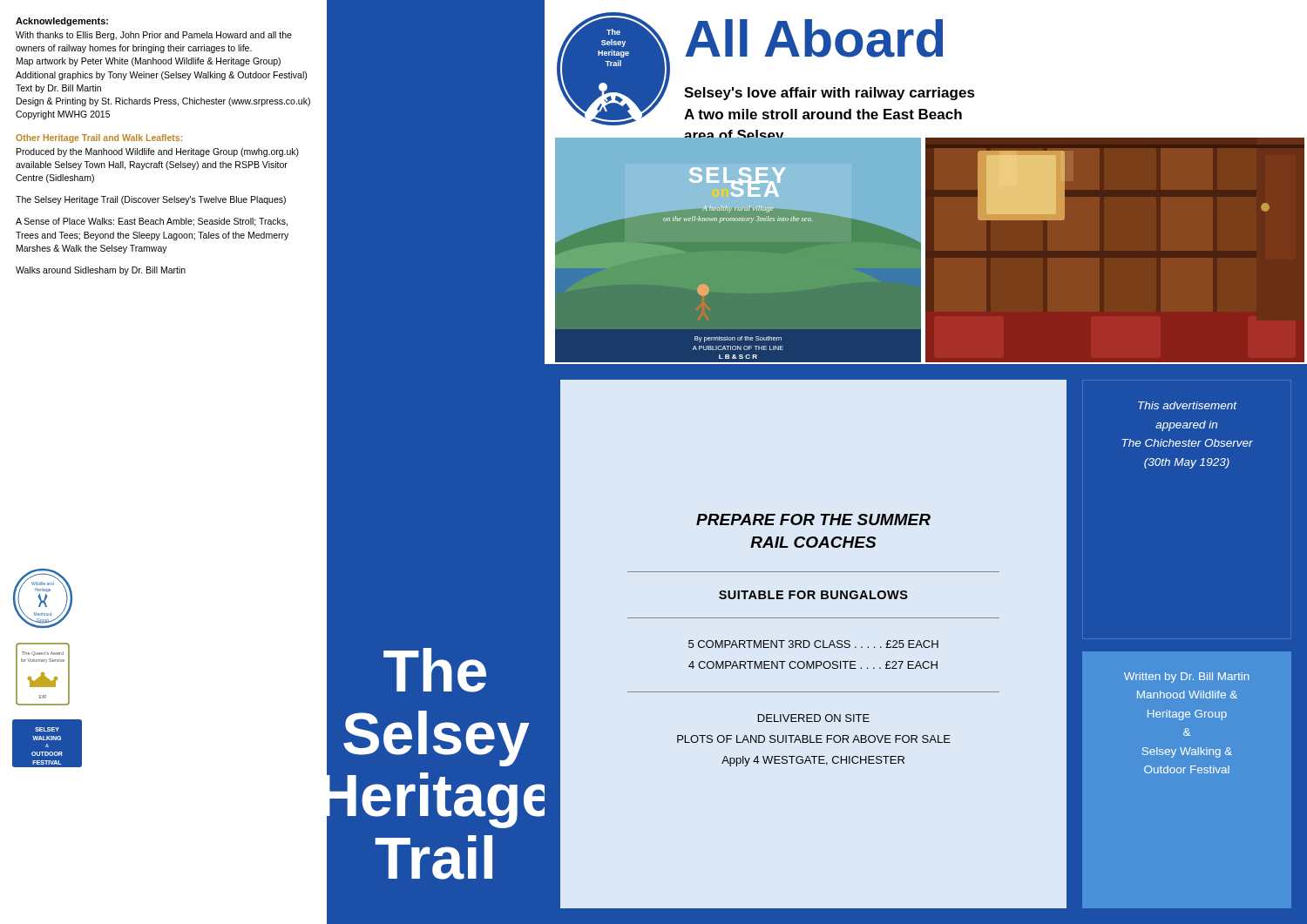Click on the section header containing "Other Heritage Trail and Walk"
1307x924 pixels.
(99, 137)
